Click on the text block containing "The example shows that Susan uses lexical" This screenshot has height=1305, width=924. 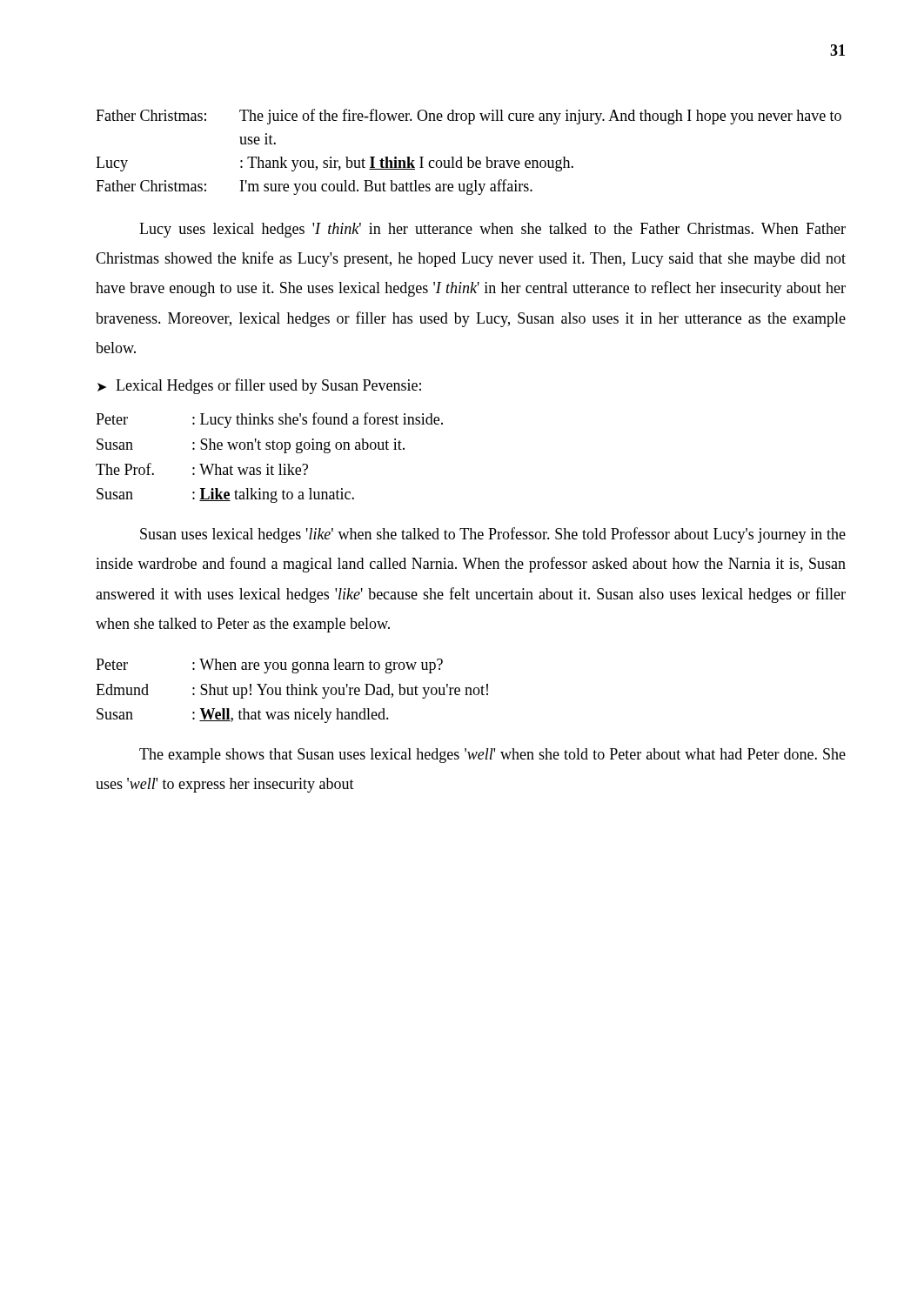[x=471, y=769]
